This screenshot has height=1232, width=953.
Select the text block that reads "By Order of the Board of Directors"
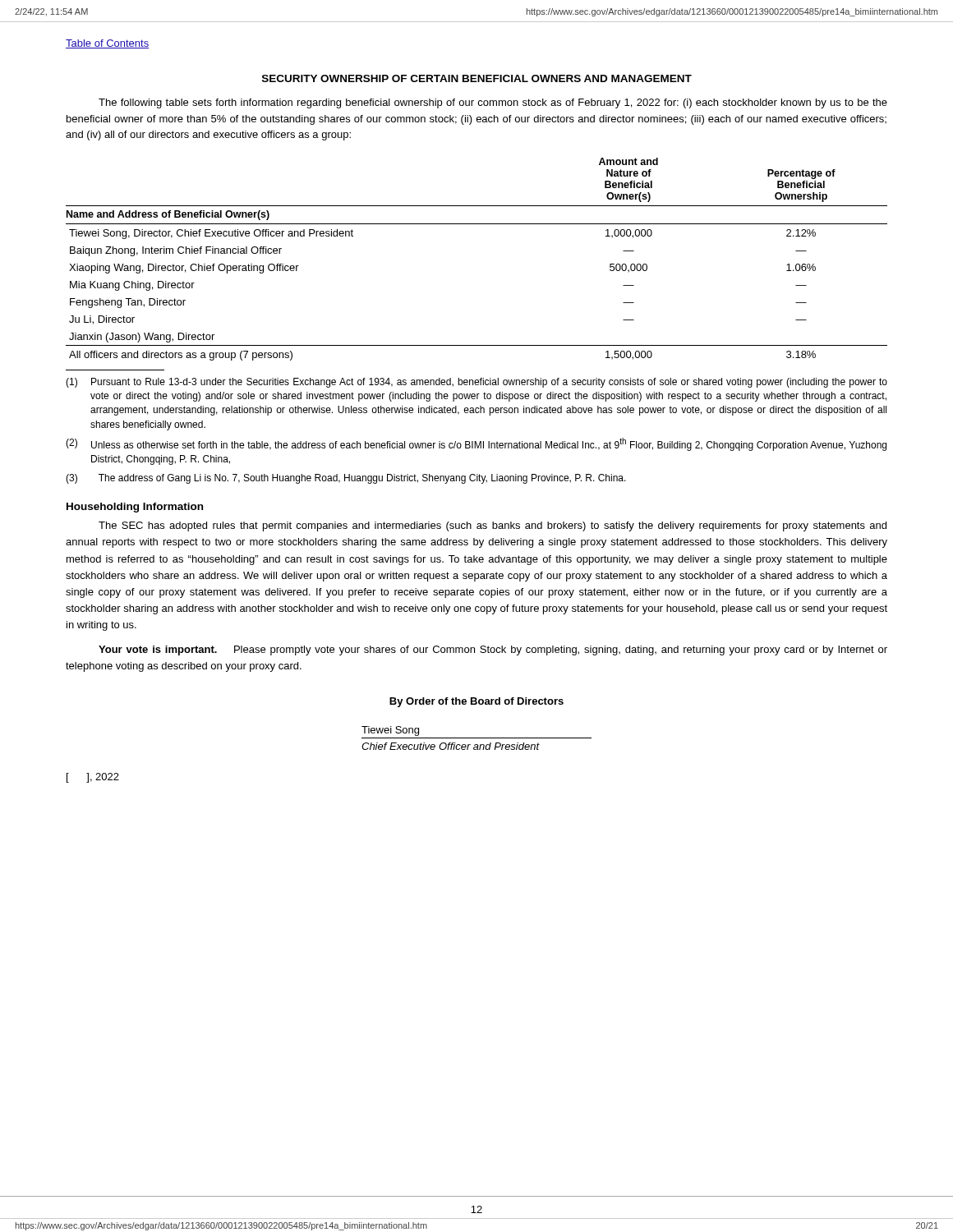(x=476, y=702)
